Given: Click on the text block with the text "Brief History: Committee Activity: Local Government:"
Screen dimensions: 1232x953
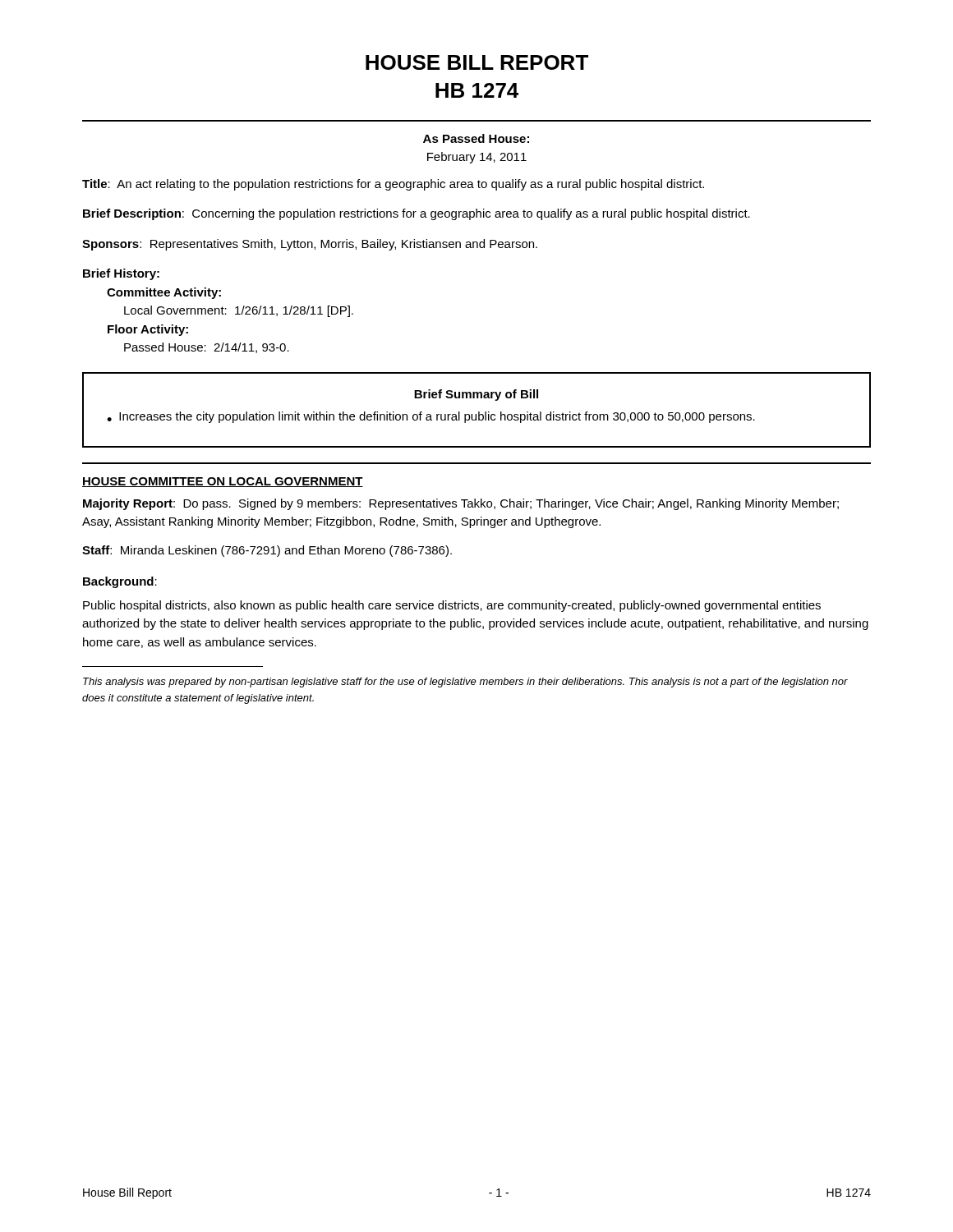Looking at the screenshot, I should pos(218,310).
